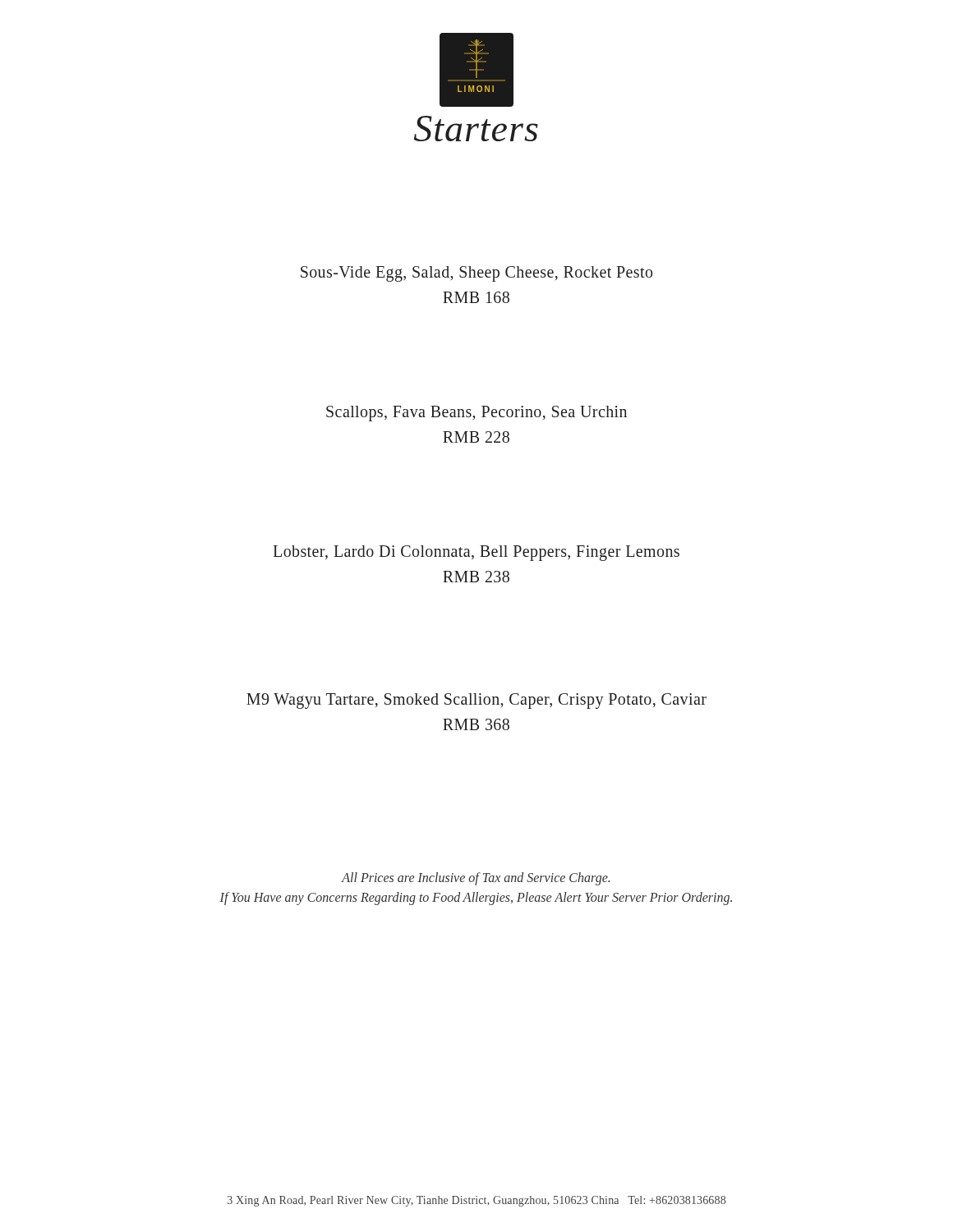Image resolution: width=953 pixels, height=1232 pixels.
Task: Find the block on this page that starts "Sous-Vide Egg, Salad, Sheep Cheese, Rocket Pesto RMB"
Action: point(476,285)
